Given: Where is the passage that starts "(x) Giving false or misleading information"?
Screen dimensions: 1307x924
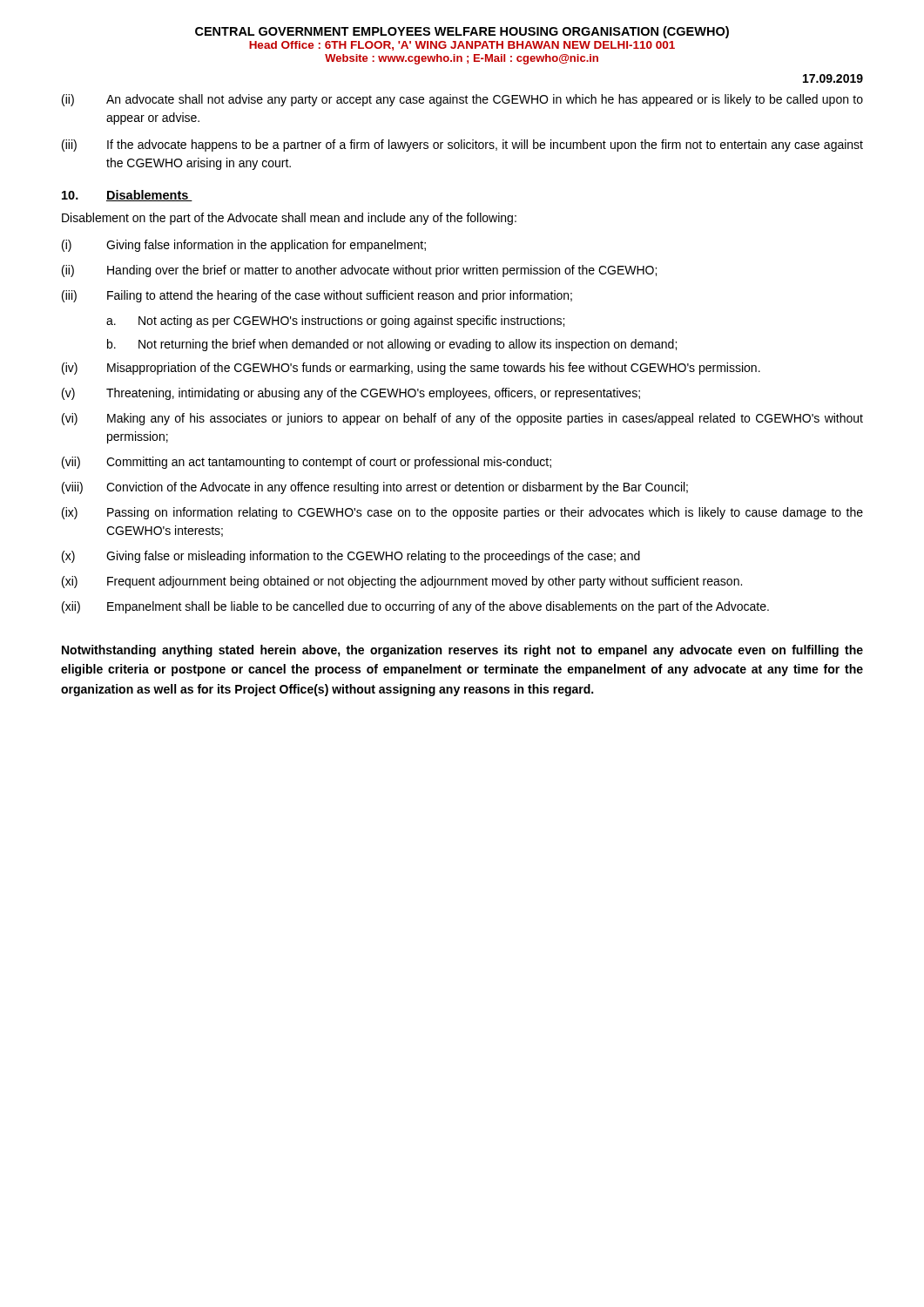Looking at the screenshot, I should tap(462, 556).
